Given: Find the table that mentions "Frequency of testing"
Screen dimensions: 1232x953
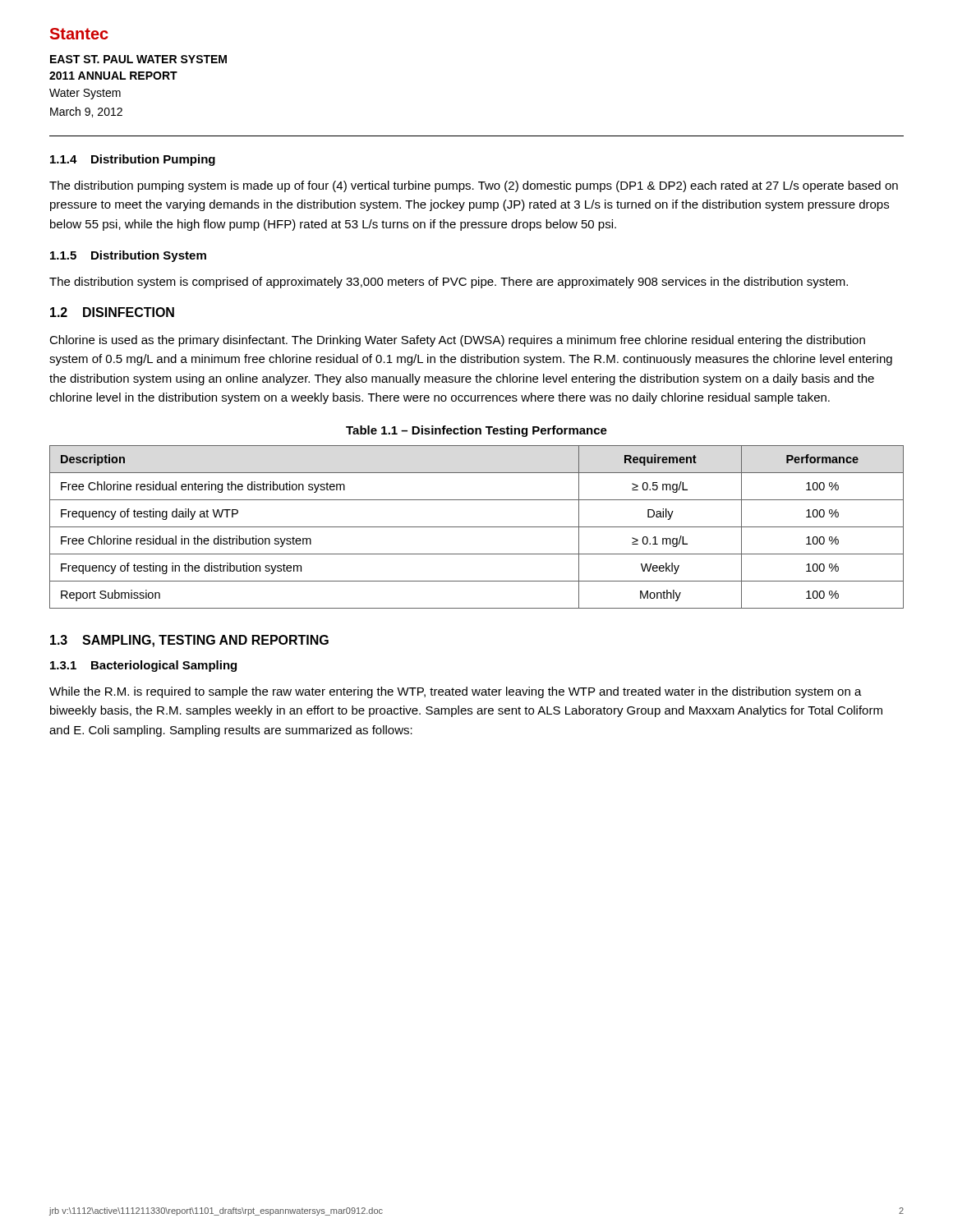Looking at the screenshot, I should (x=476, y=527).
